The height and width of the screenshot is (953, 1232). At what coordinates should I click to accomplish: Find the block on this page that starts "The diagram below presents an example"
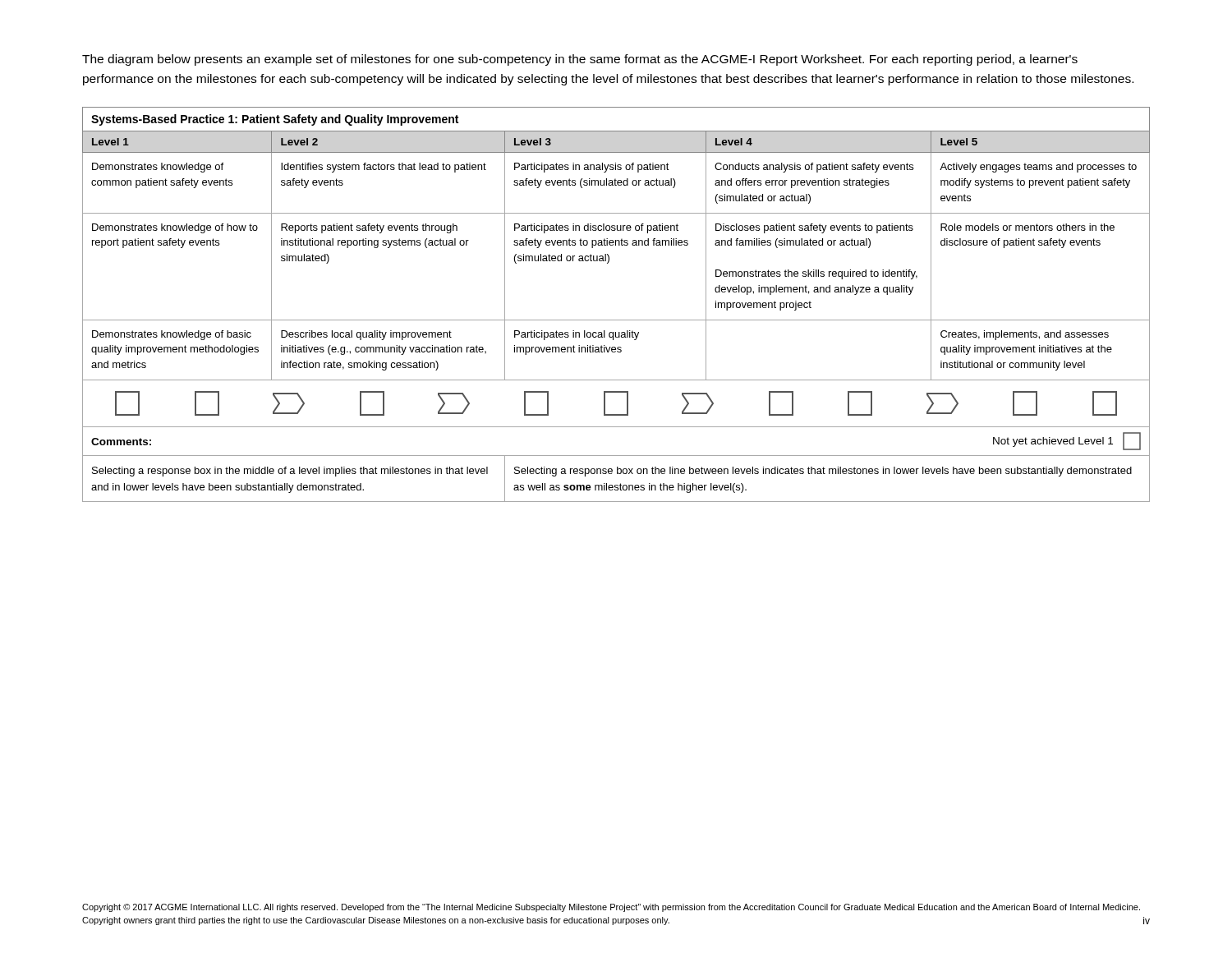pyautogui.click(x=608, y=69)
